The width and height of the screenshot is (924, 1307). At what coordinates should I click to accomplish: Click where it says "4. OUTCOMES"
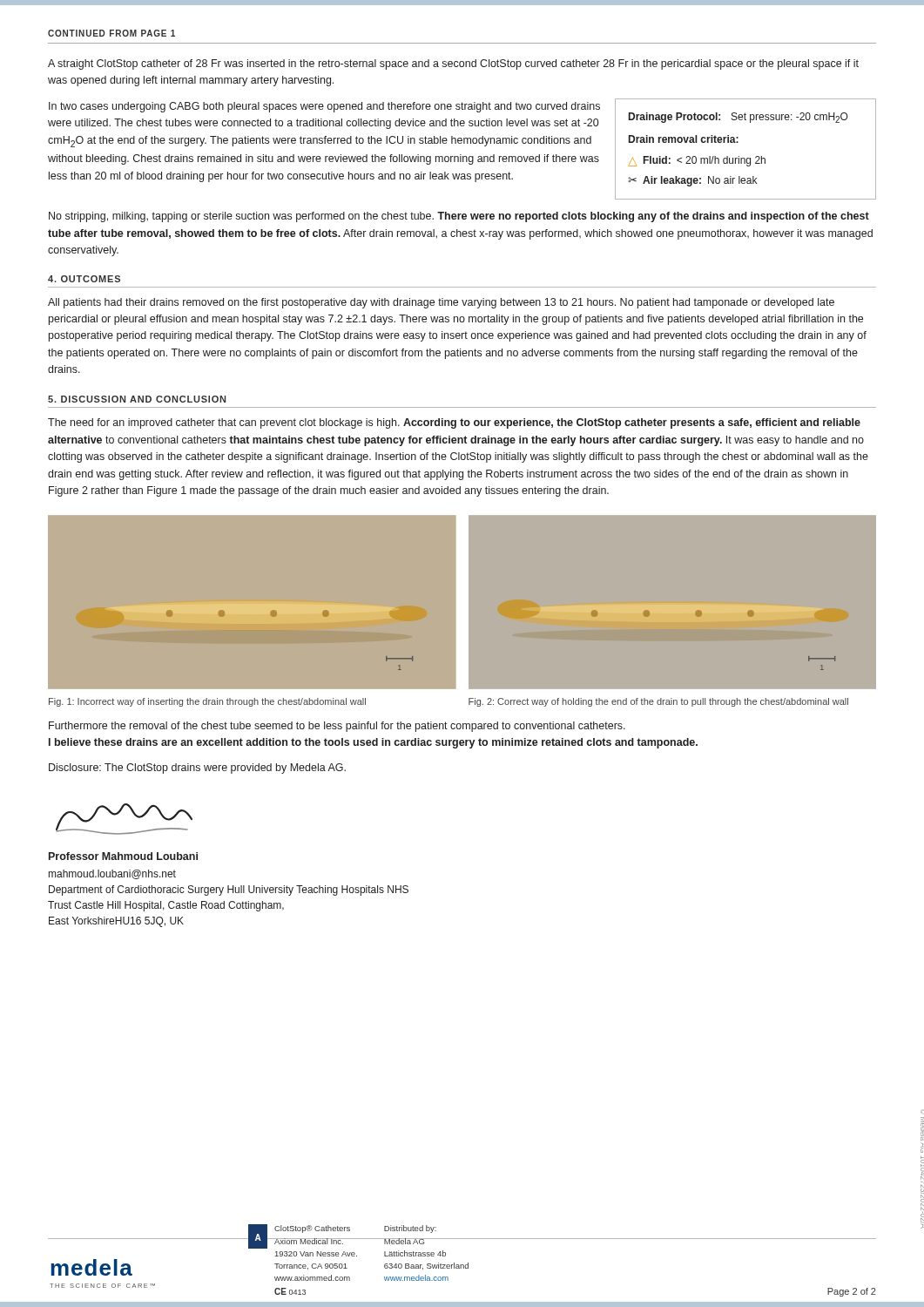[x=85, y=278]
